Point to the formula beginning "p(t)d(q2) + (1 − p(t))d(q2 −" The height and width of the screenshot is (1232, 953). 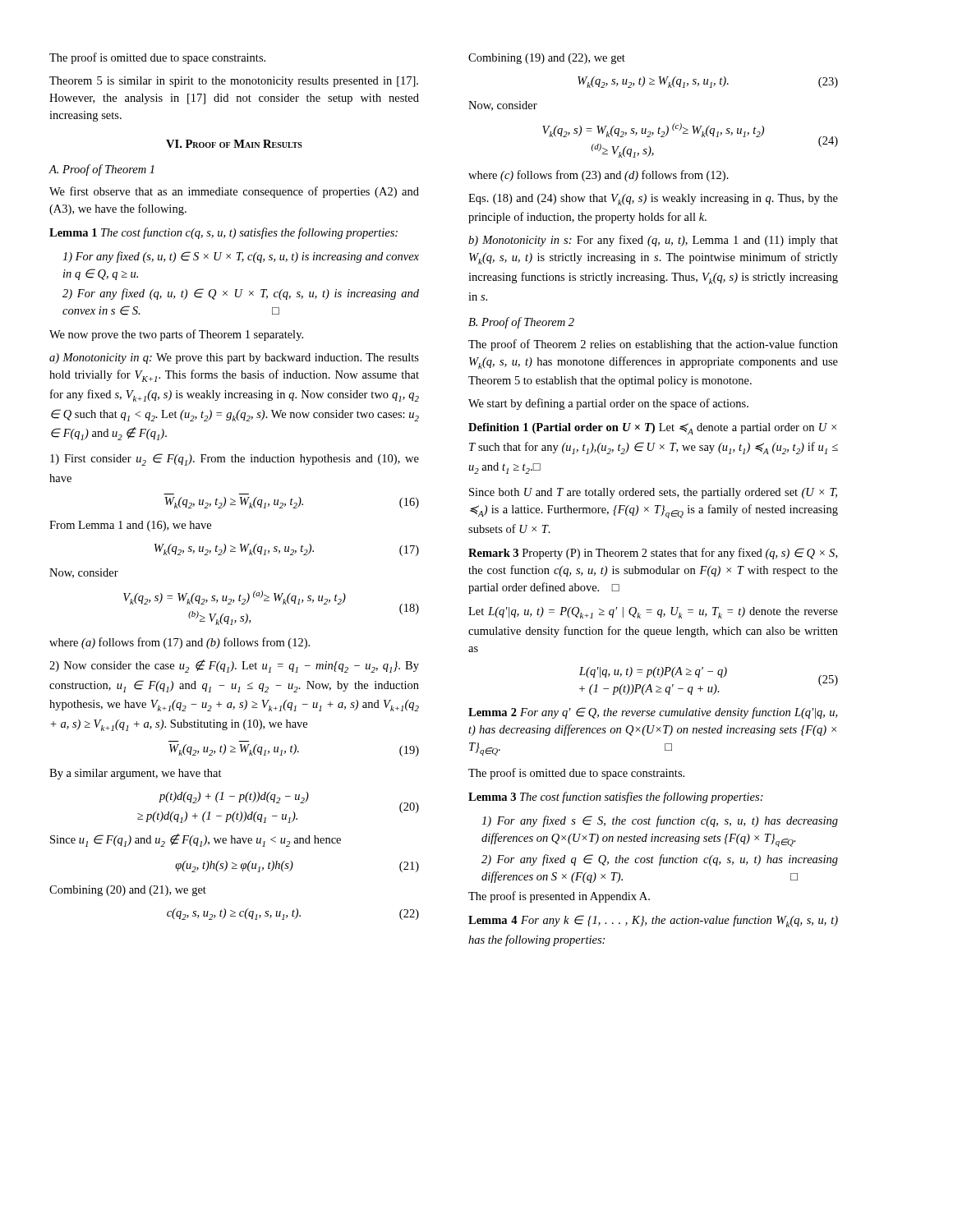(234, 807)
